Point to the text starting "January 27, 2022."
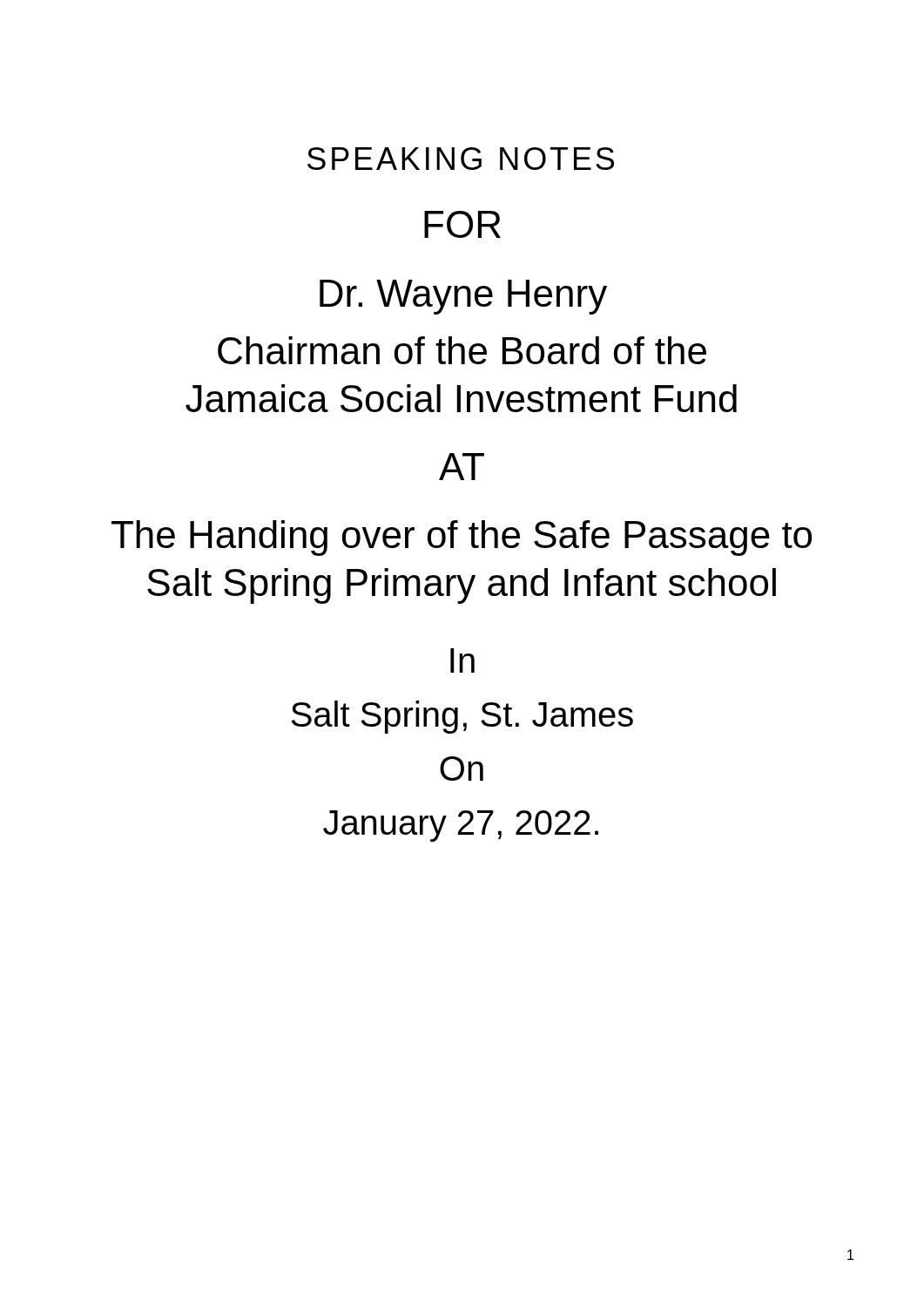 coord(462,823)
